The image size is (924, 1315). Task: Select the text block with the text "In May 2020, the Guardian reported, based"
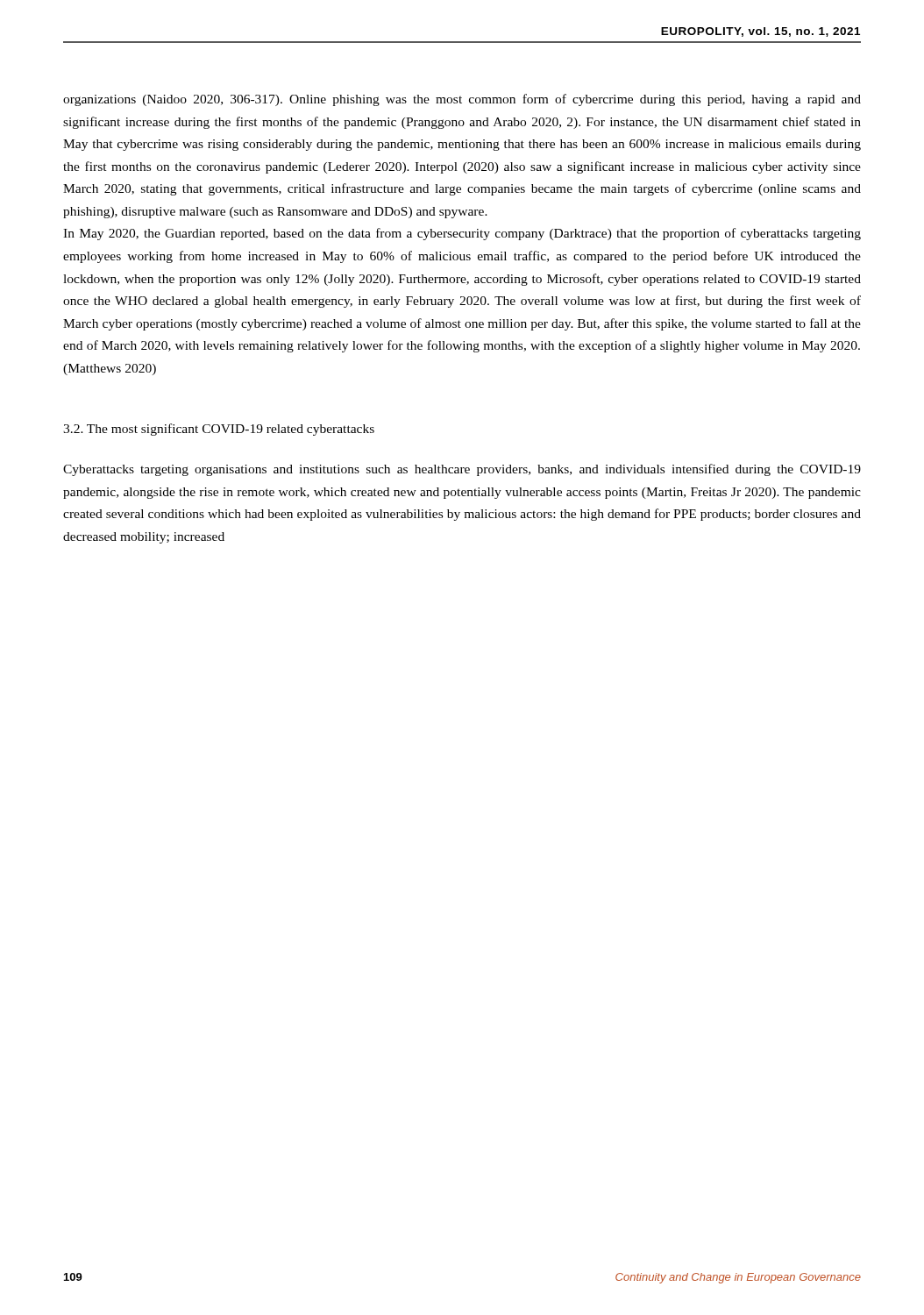pyautogui.click(x=462, y=301)
